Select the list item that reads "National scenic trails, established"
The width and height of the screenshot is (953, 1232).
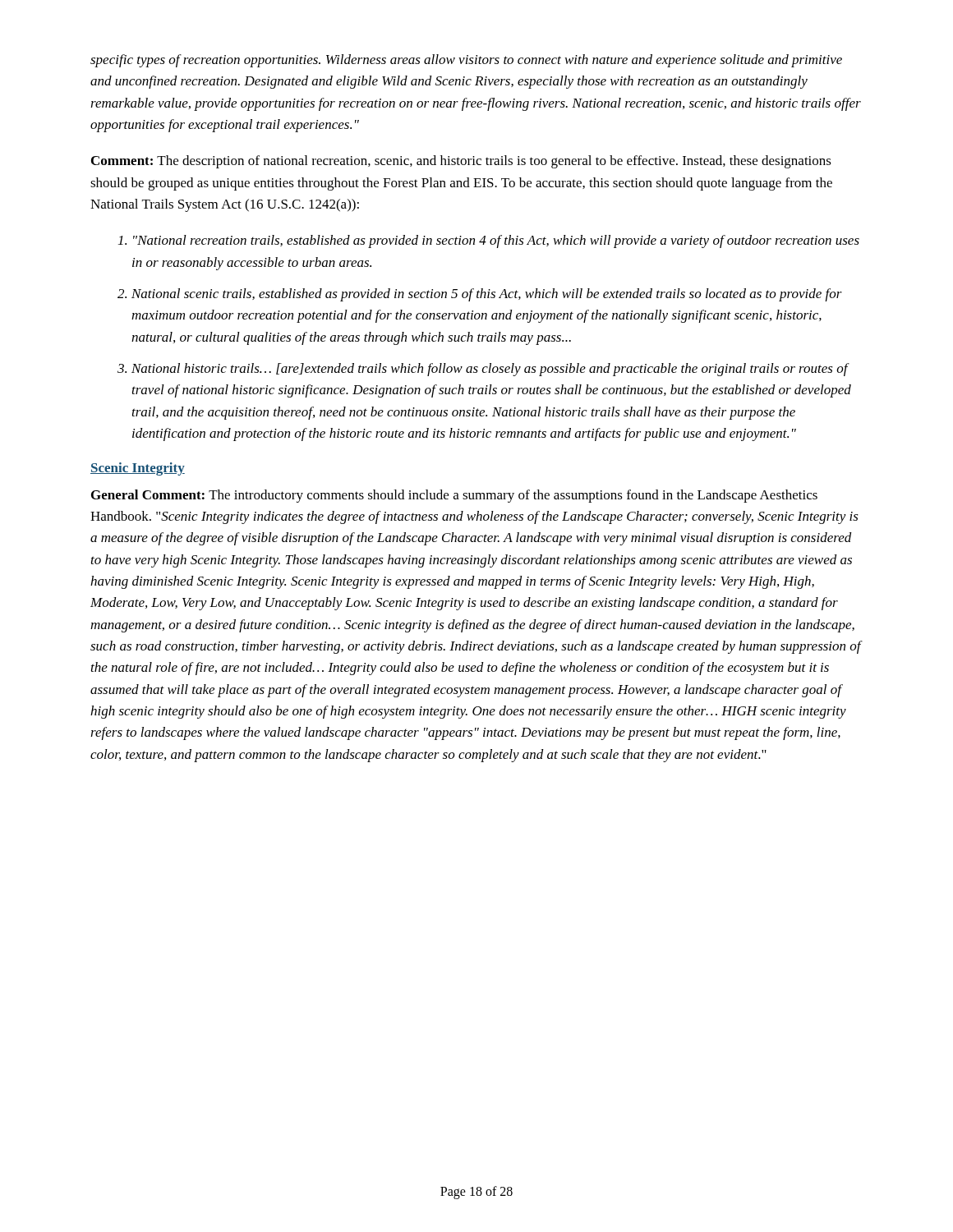tap(497, 316)
